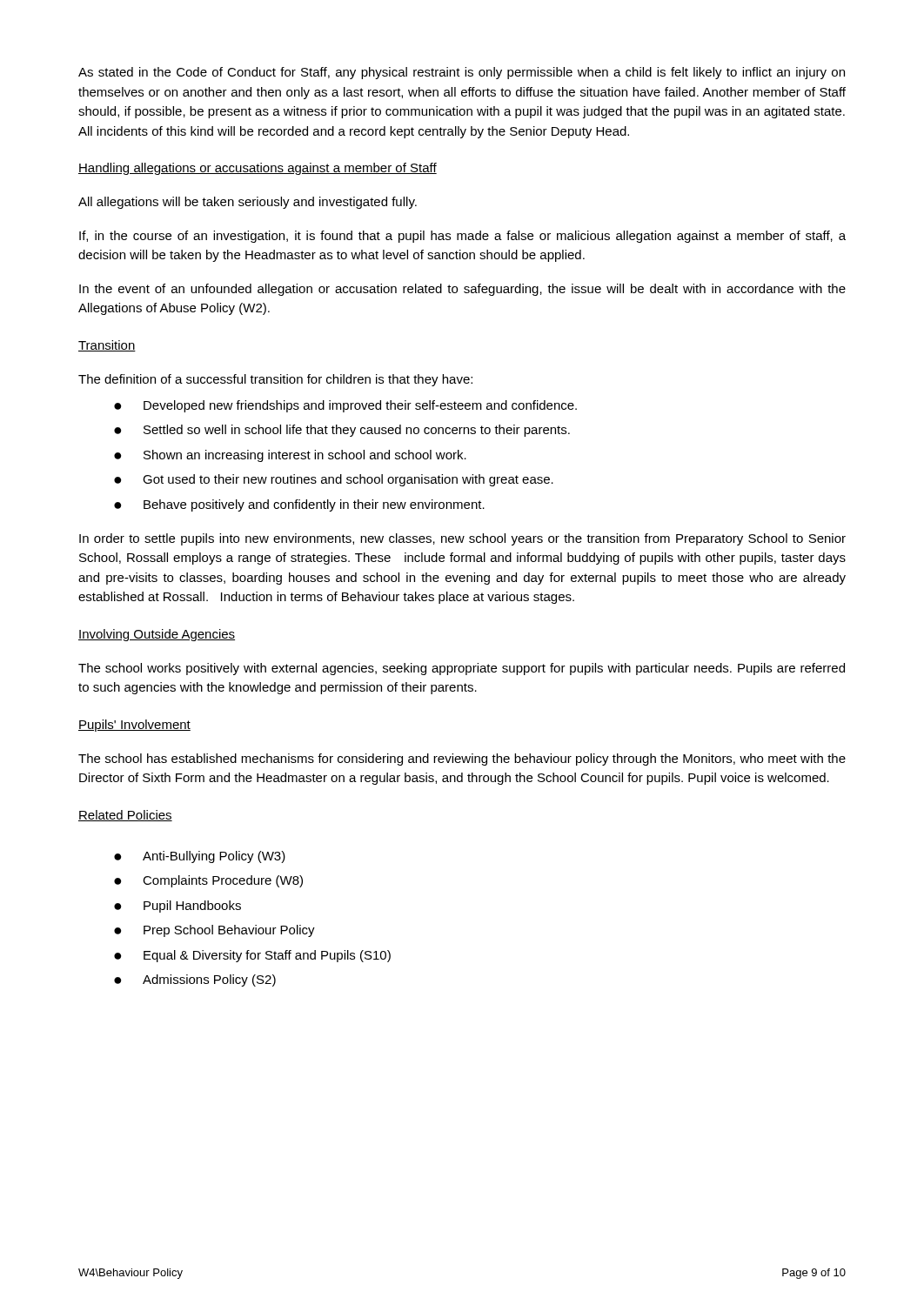Screen dimensions: 1305x924
Task: Select the list item containing "● Behave positively and confidently in their new"
Action: click(x=462, y=505)
